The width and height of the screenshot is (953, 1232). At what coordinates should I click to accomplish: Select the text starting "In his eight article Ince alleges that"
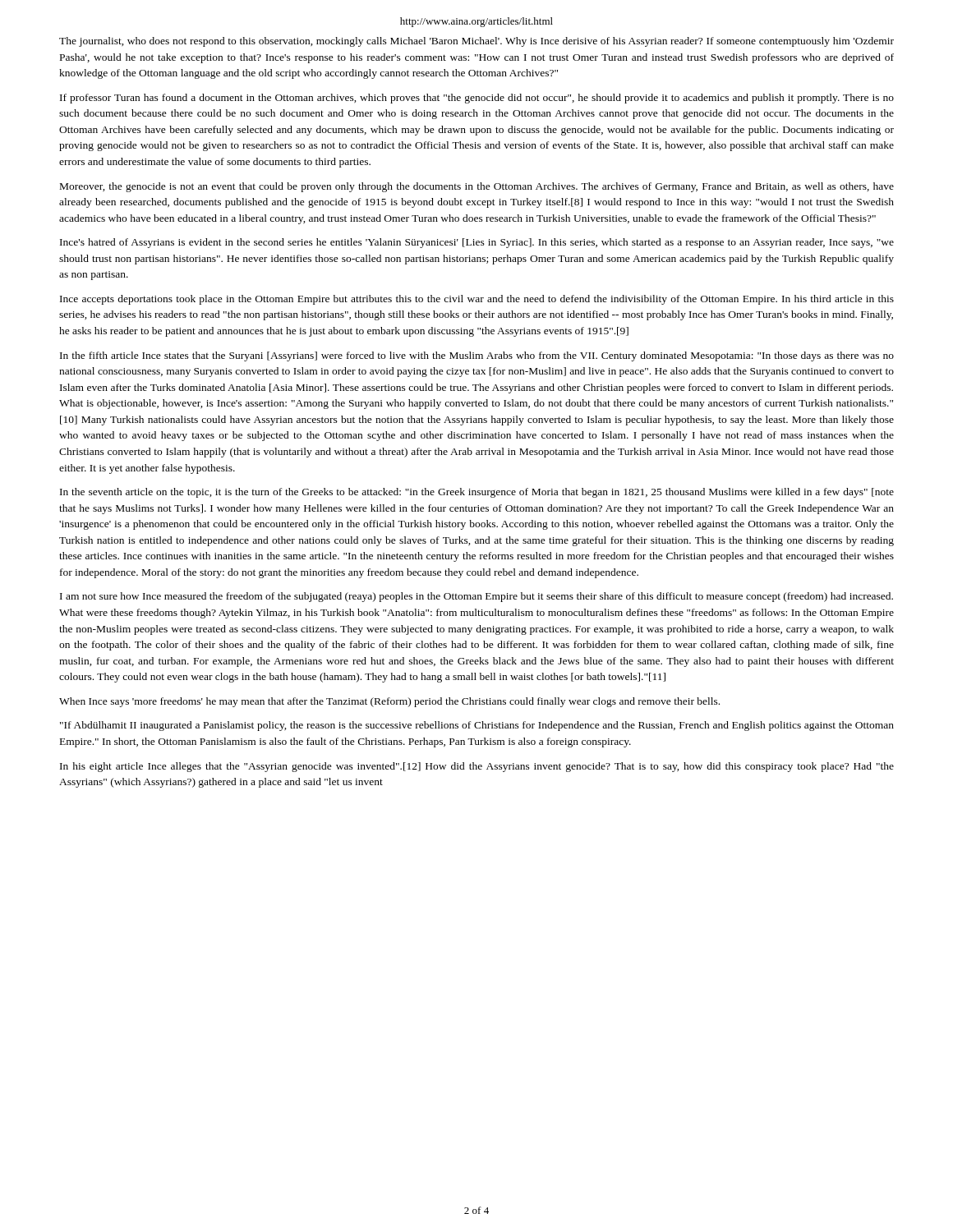click(476, 774)
